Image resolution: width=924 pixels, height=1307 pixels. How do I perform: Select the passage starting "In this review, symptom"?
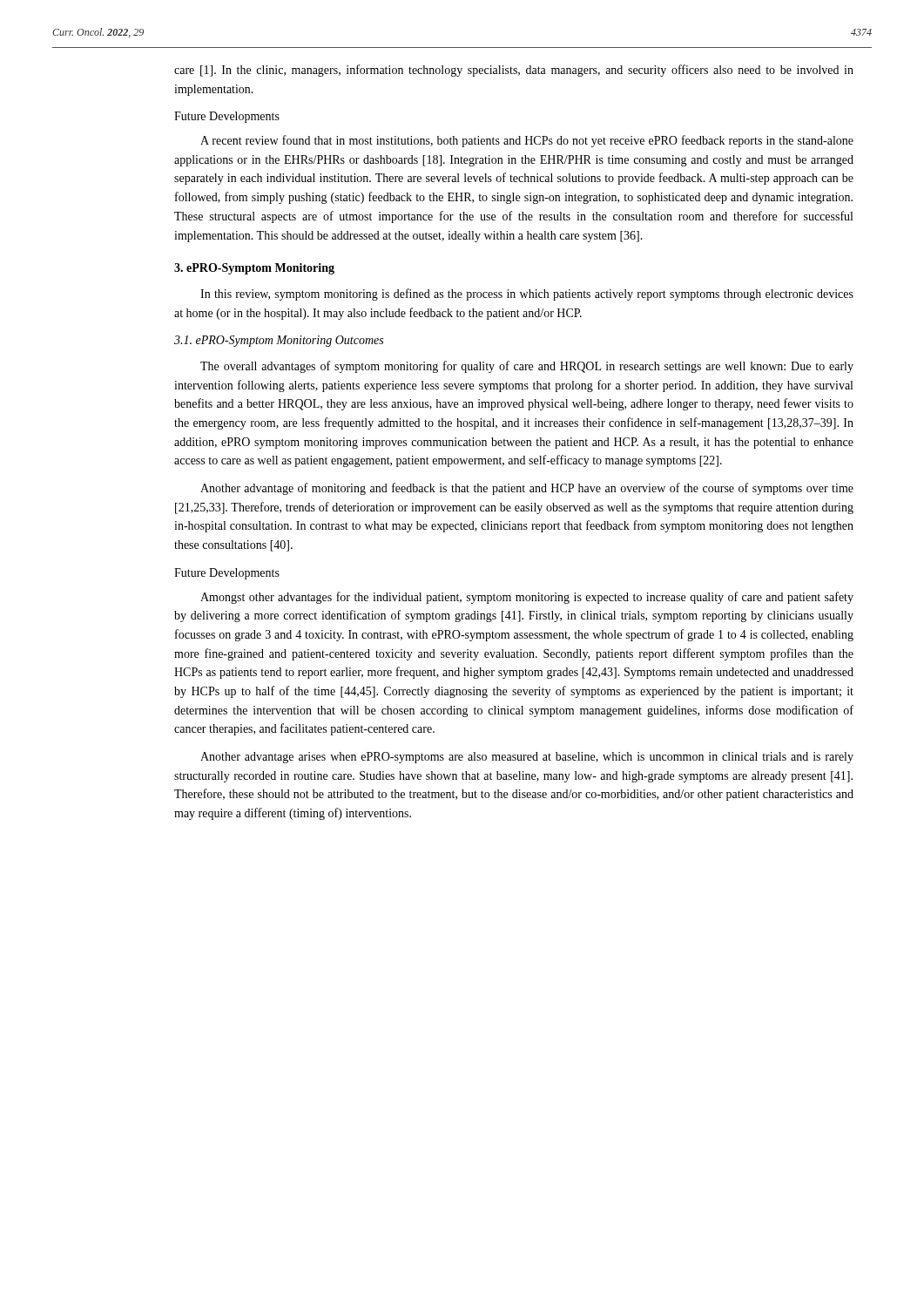point(514,304)
